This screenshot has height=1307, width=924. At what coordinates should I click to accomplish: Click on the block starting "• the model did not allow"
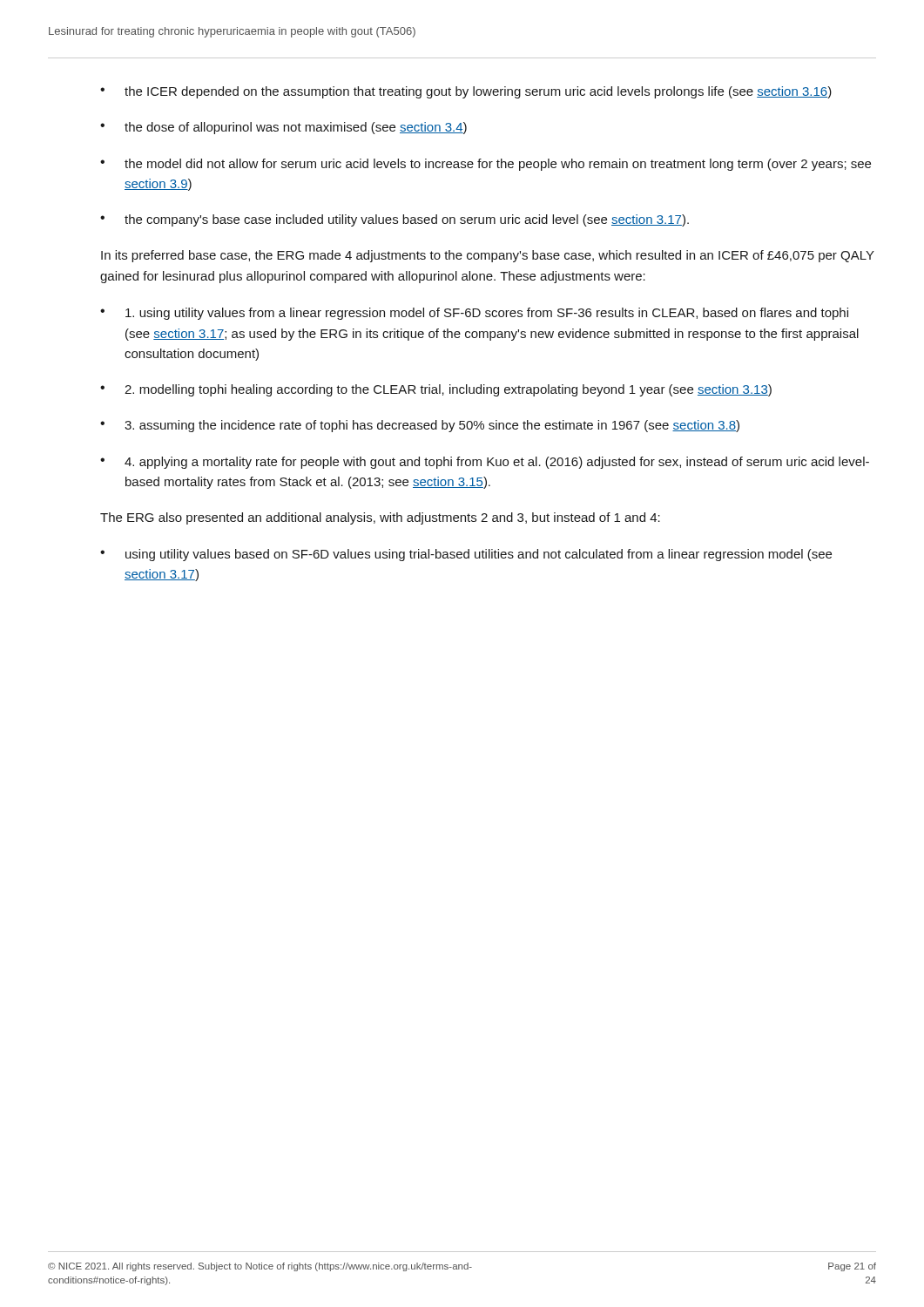(488, 173)
